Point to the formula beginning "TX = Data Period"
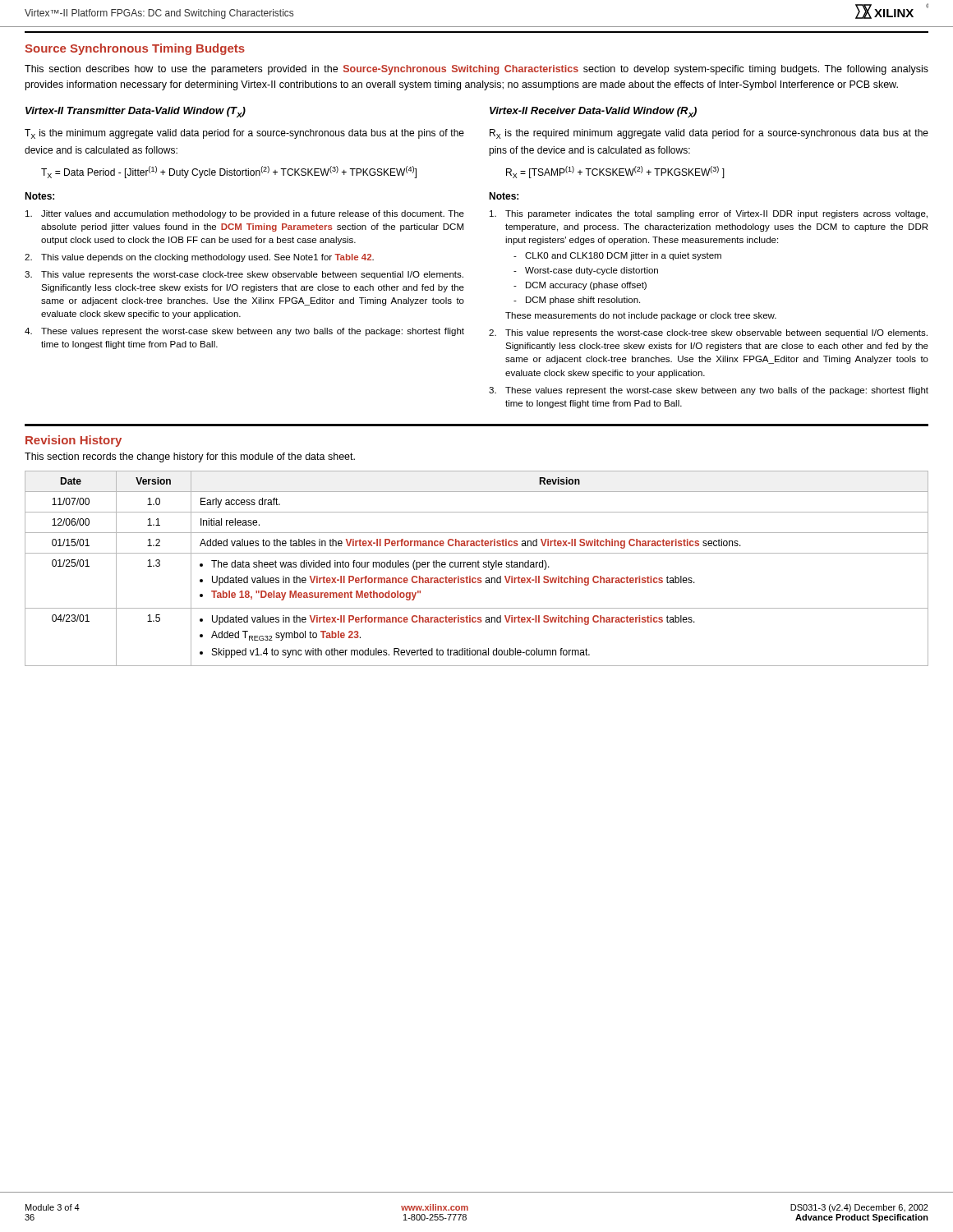Screen dimensions: 1232x953 coord(229,172)
